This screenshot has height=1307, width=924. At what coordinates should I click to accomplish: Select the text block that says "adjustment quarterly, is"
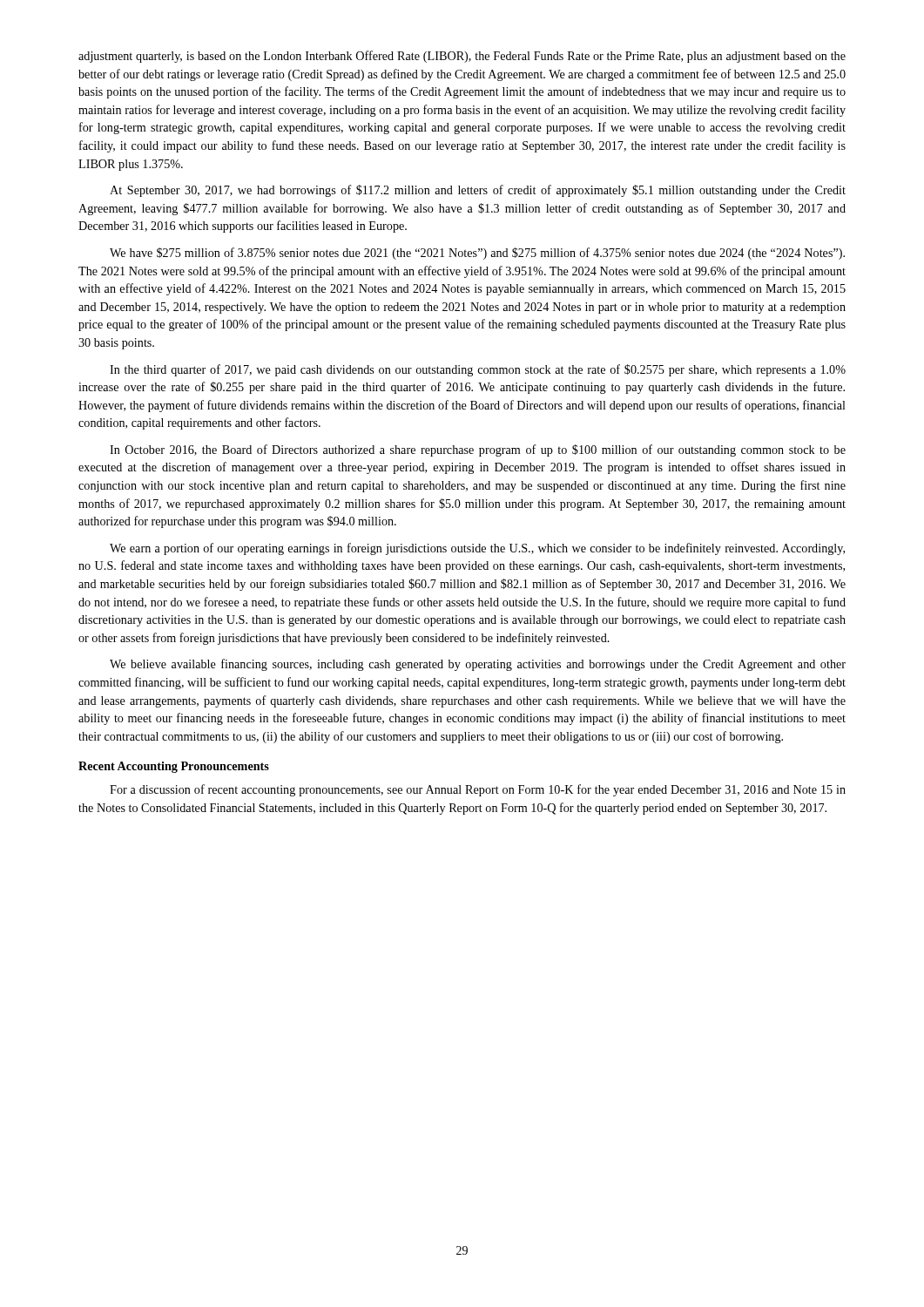point(462,110)
